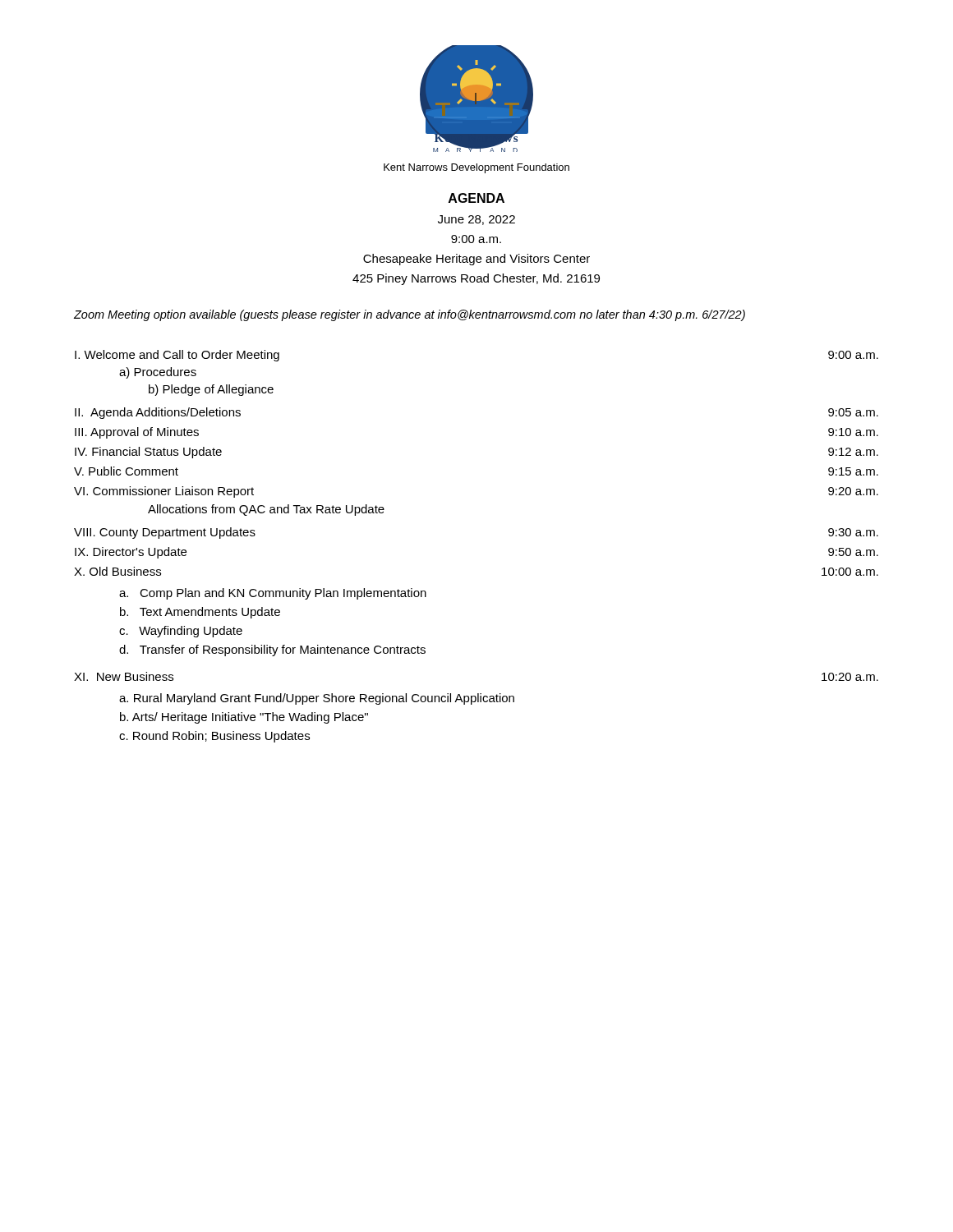Find the list item that reads "b. Arts/ Heritage Initiative "The Wading Place""
The height and width of the screenshot is (1232, 953).
pos(244,717)
